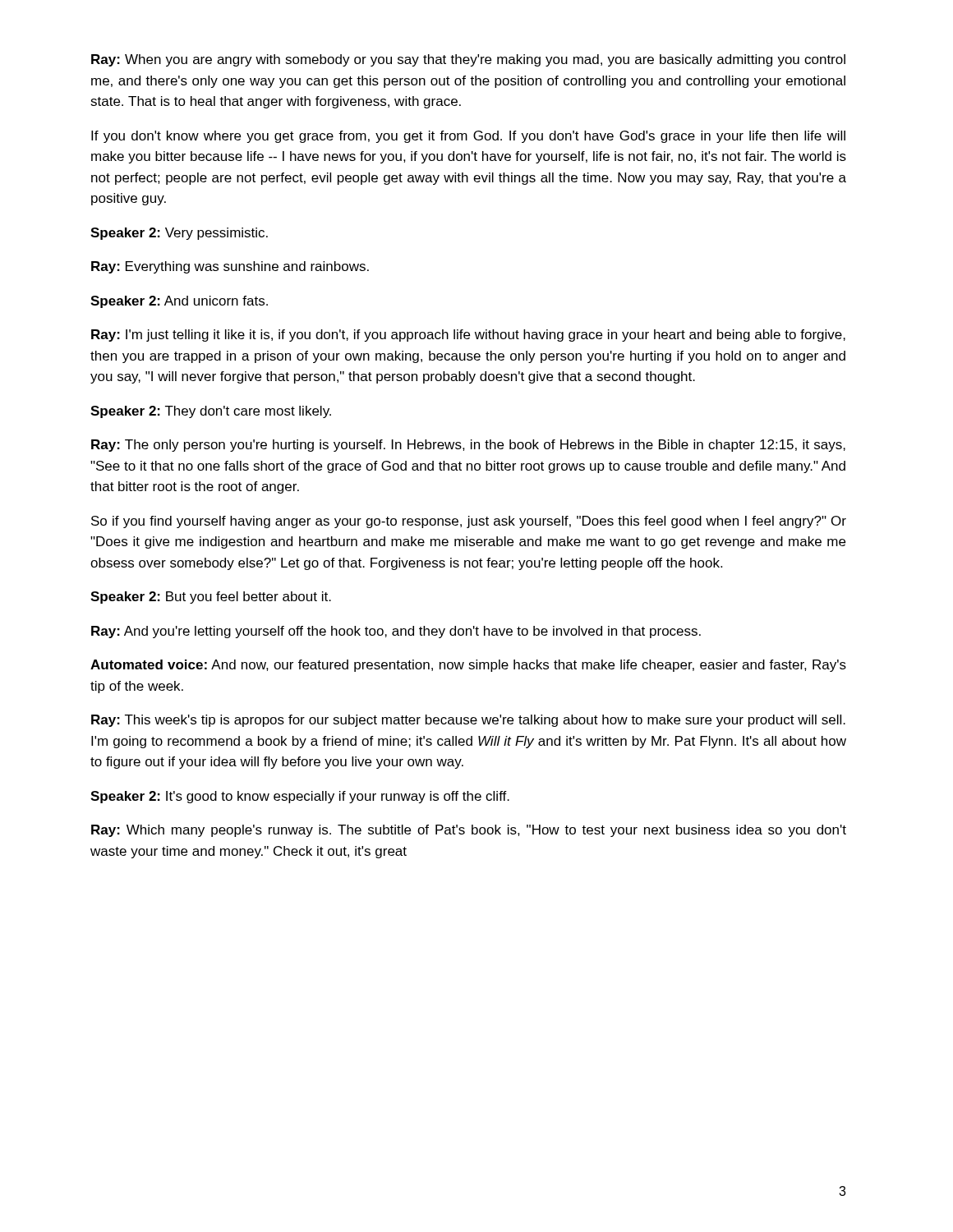Locate the region starting "Automated voice: And now,"

tap(468, 675)
